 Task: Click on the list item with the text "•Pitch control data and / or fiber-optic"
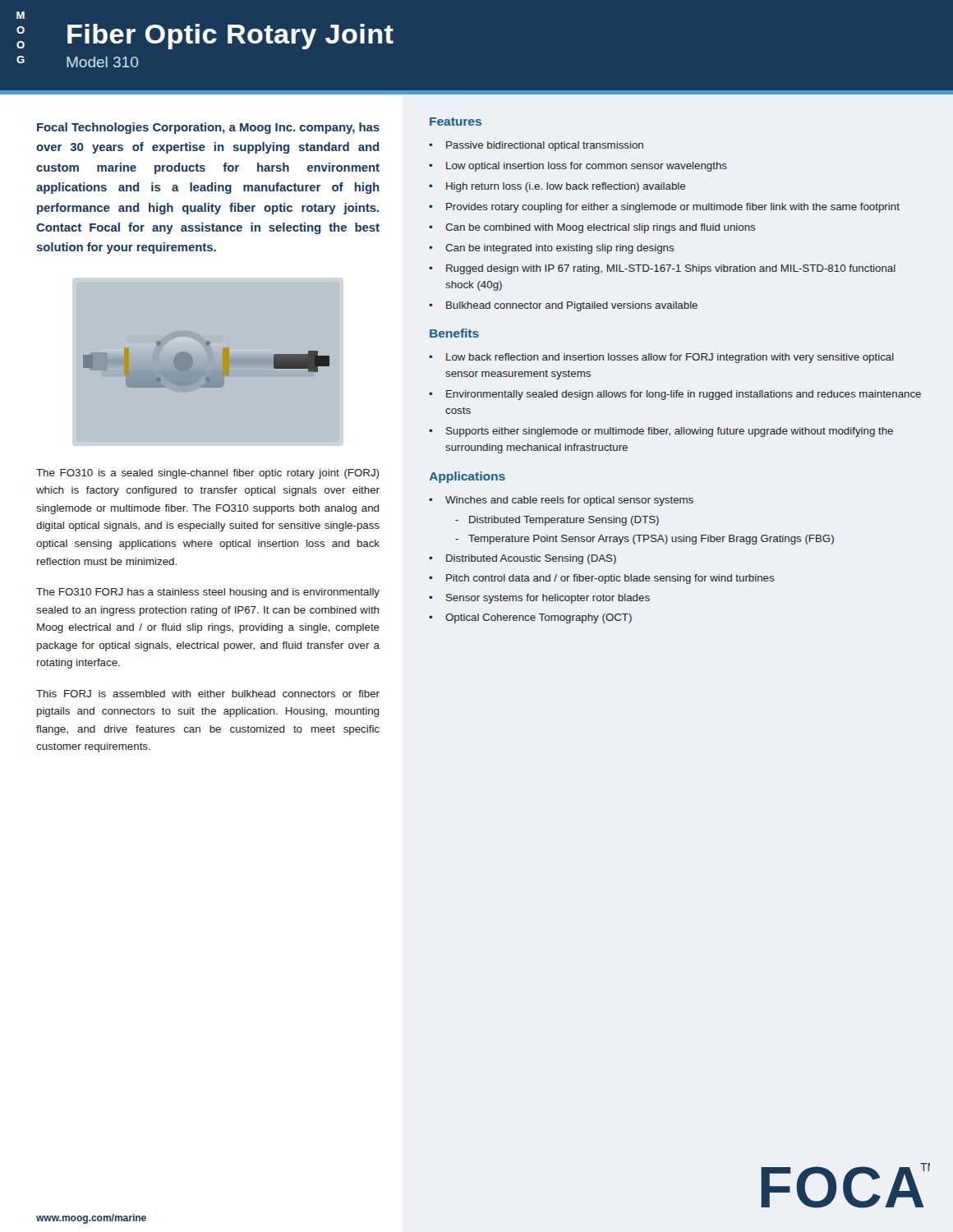click(602, 578)
